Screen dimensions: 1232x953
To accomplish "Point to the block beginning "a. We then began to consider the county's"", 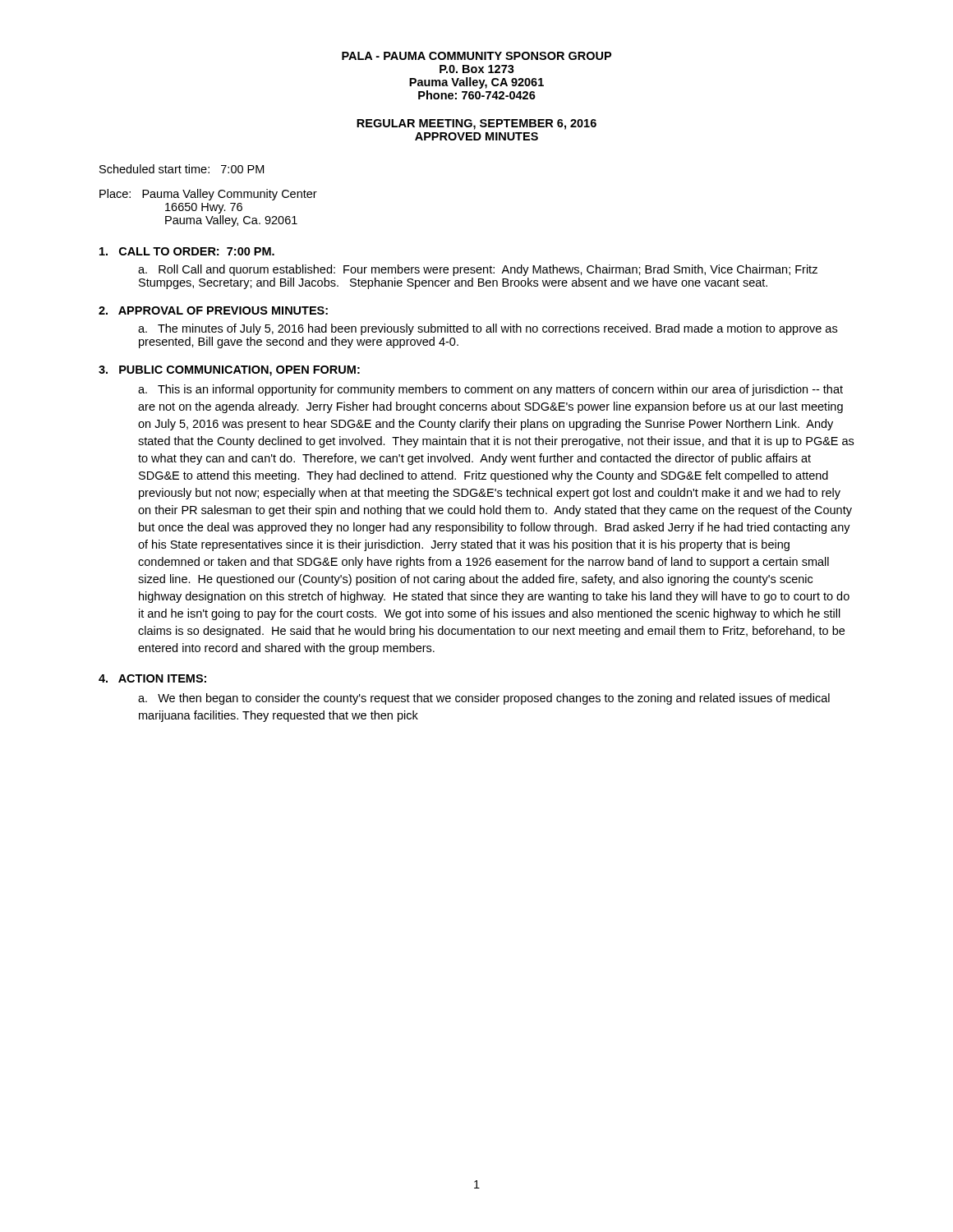I will [x=484, y=707].
